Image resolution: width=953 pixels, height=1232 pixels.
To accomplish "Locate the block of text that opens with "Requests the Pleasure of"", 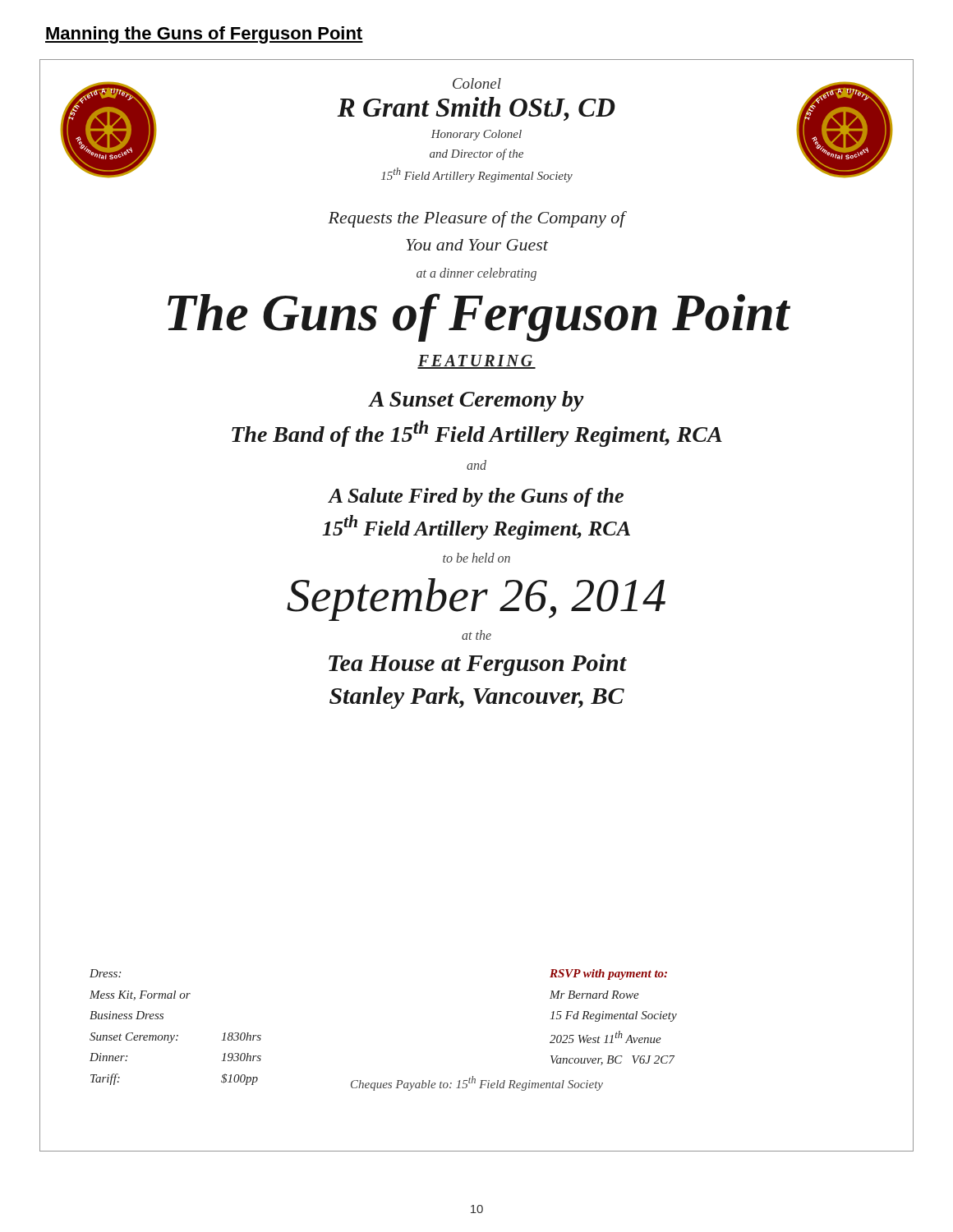I will 476,231.
